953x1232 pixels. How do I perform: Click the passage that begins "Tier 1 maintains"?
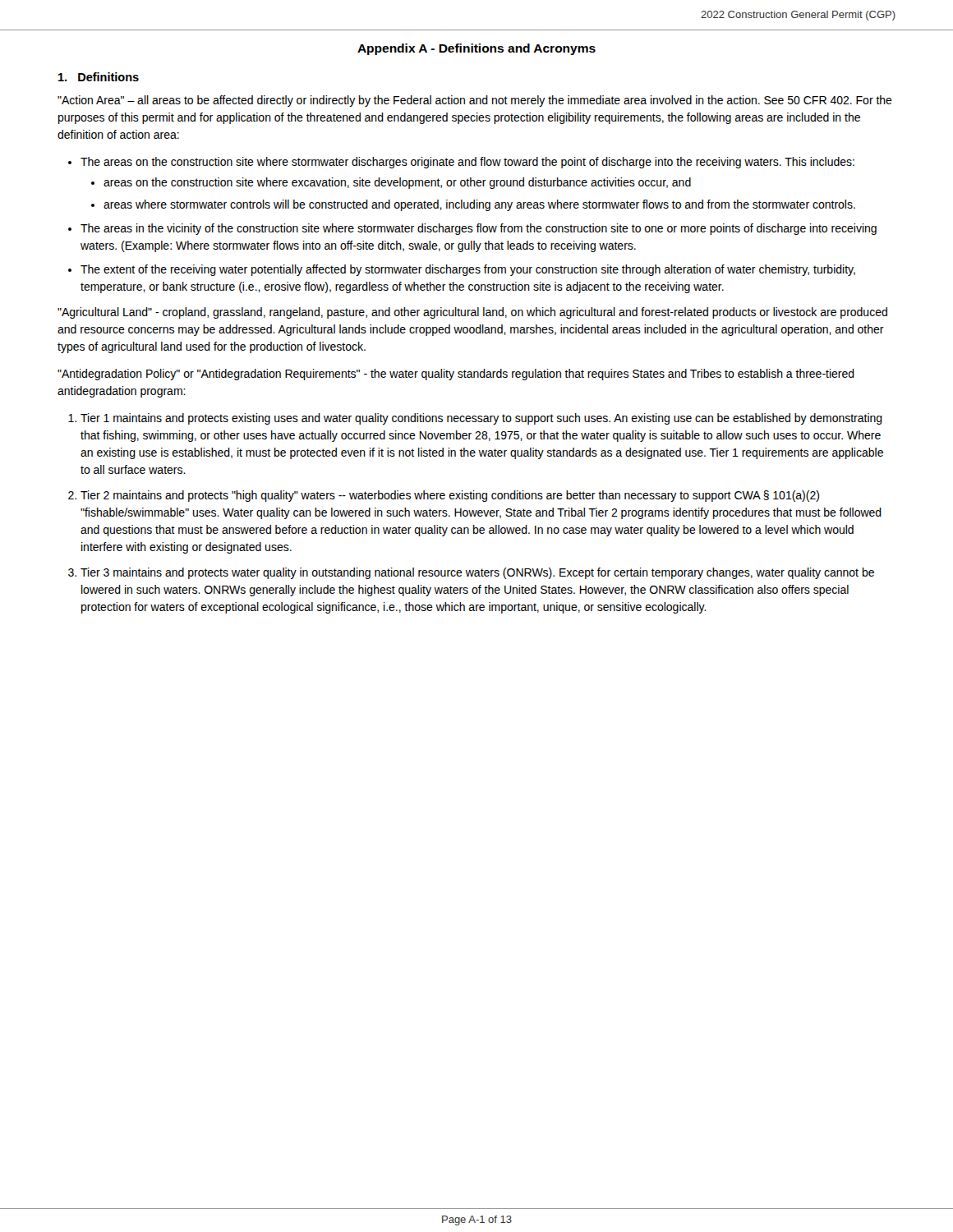pos(482,444)
